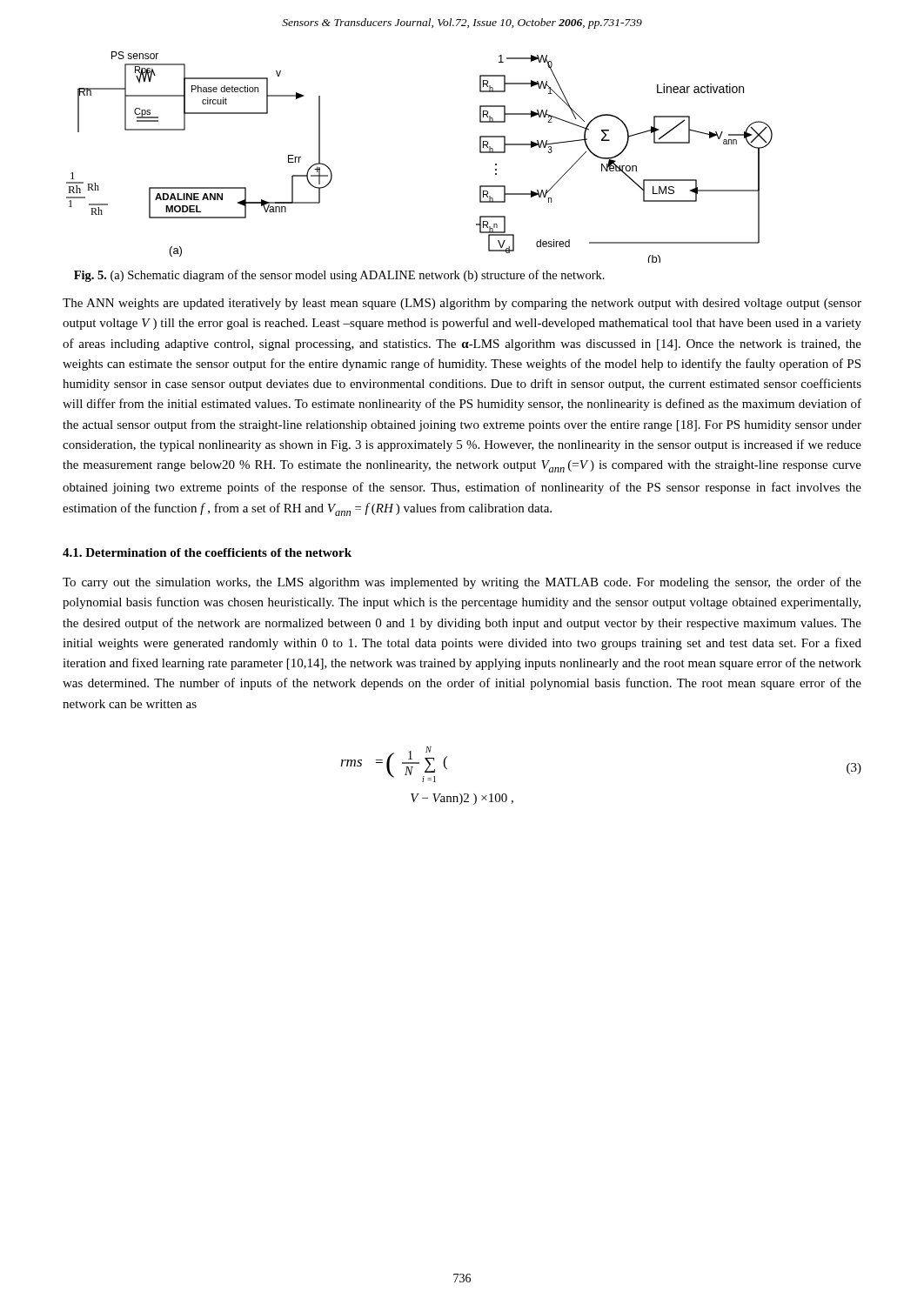The image size is (924, 1305).
Task: Locate a engineering diagram
Action: point(462,154)
